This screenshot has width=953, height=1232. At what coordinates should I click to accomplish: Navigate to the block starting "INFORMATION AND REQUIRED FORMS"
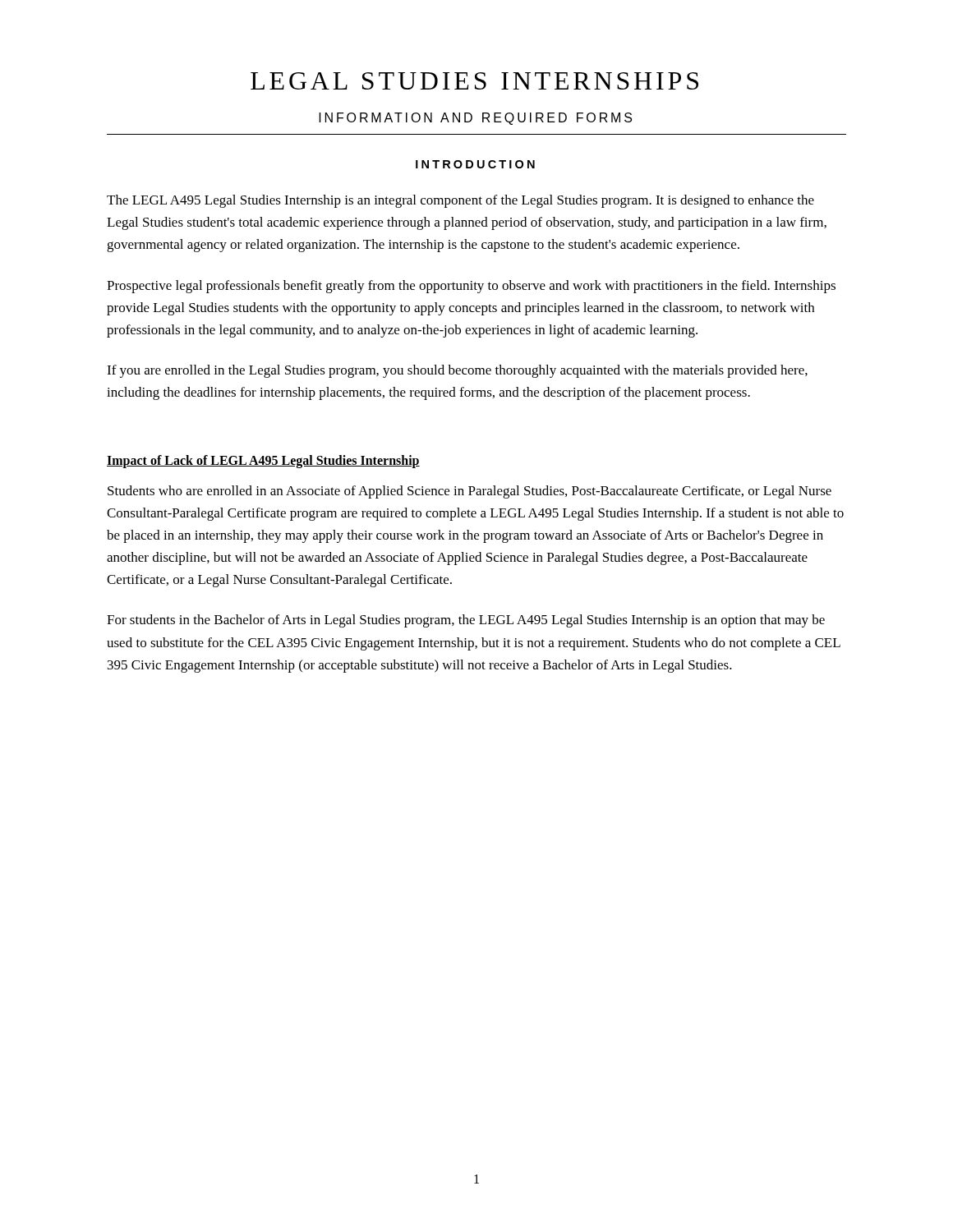coord(476,118)
